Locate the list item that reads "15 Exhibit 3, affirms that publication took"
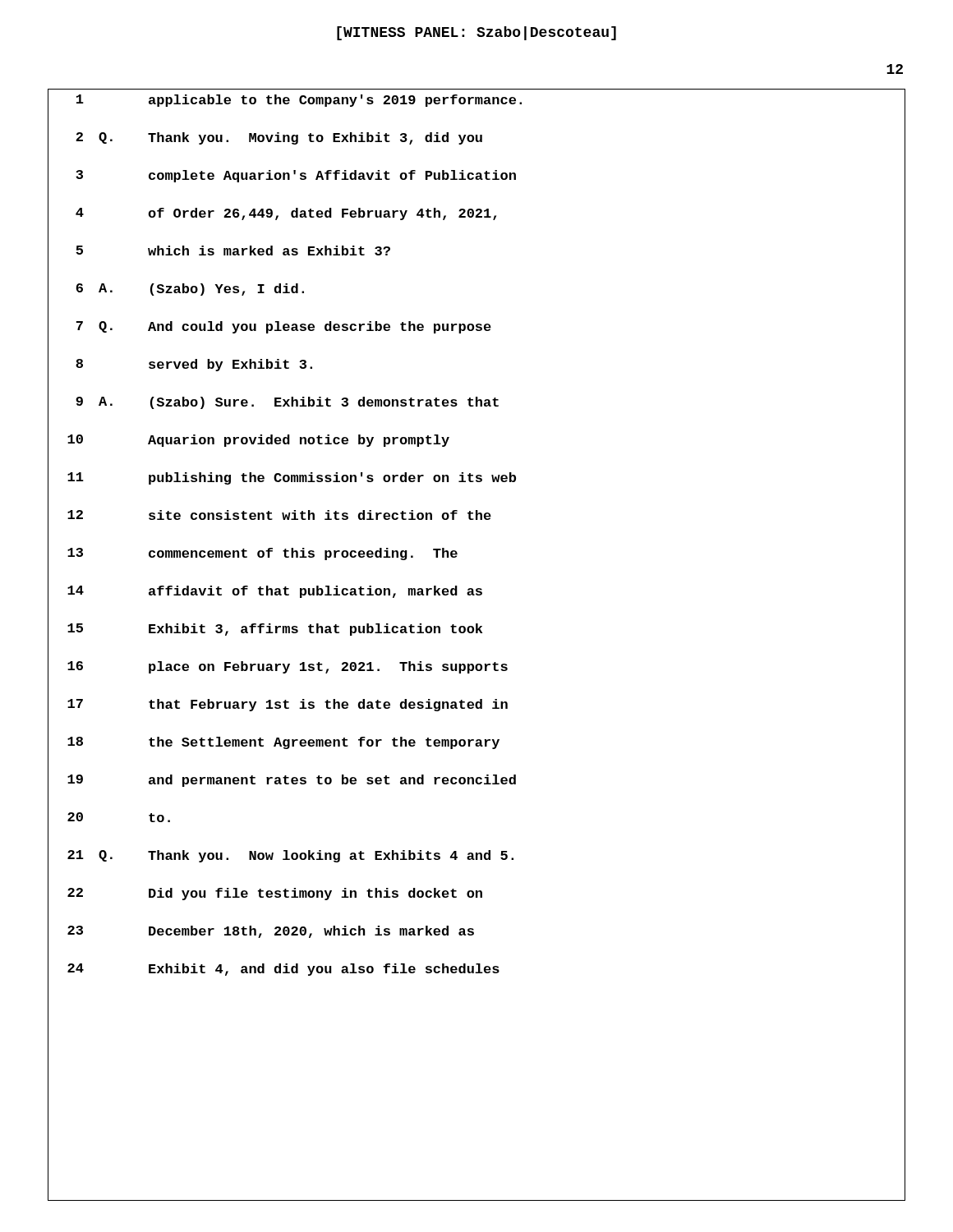Screen dimensions: 1232x953 coord(476,630)
